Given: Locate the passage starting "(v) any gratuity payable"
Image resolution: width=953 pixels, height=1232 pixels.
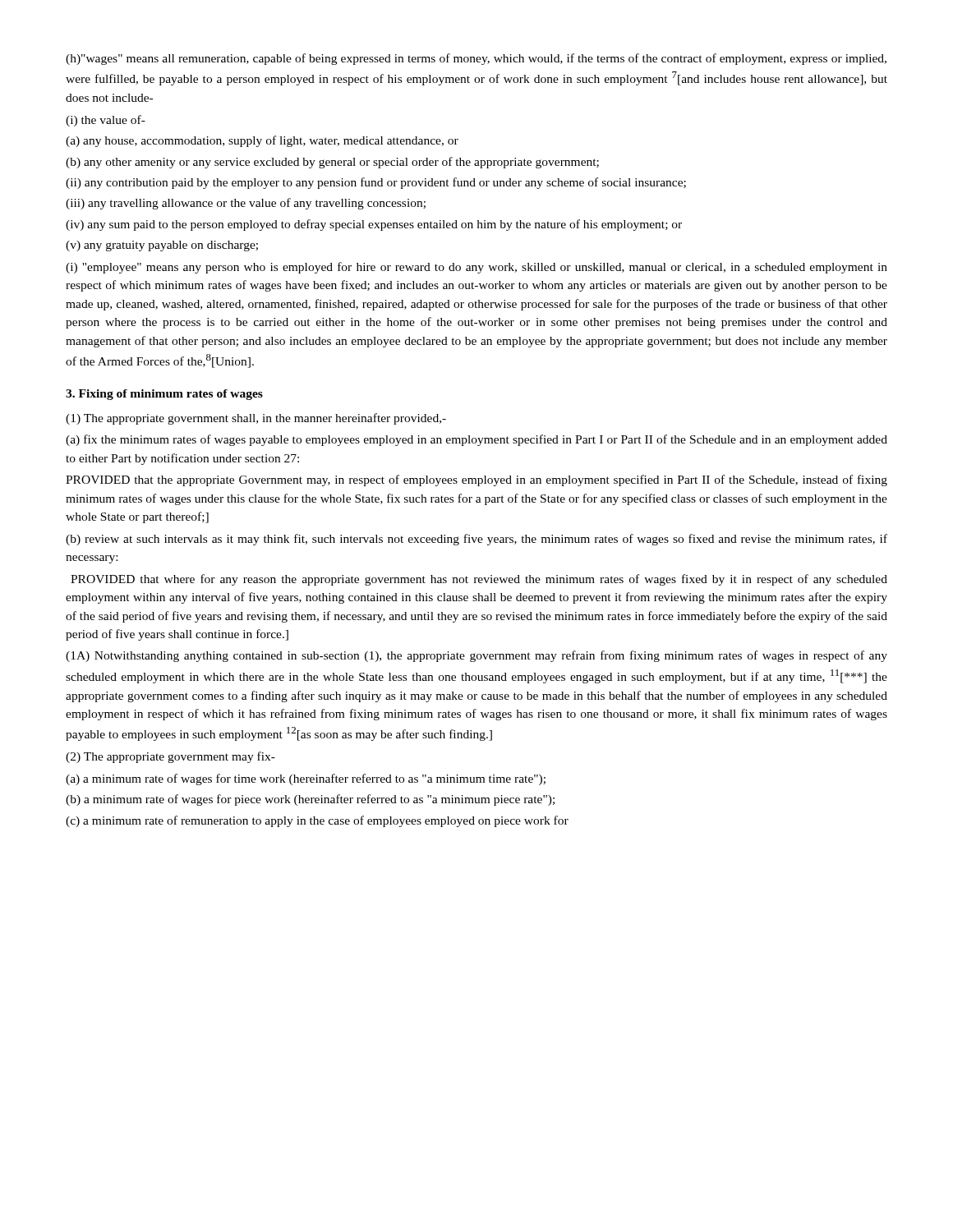Looking at the screenshot, I should [162, 245].
